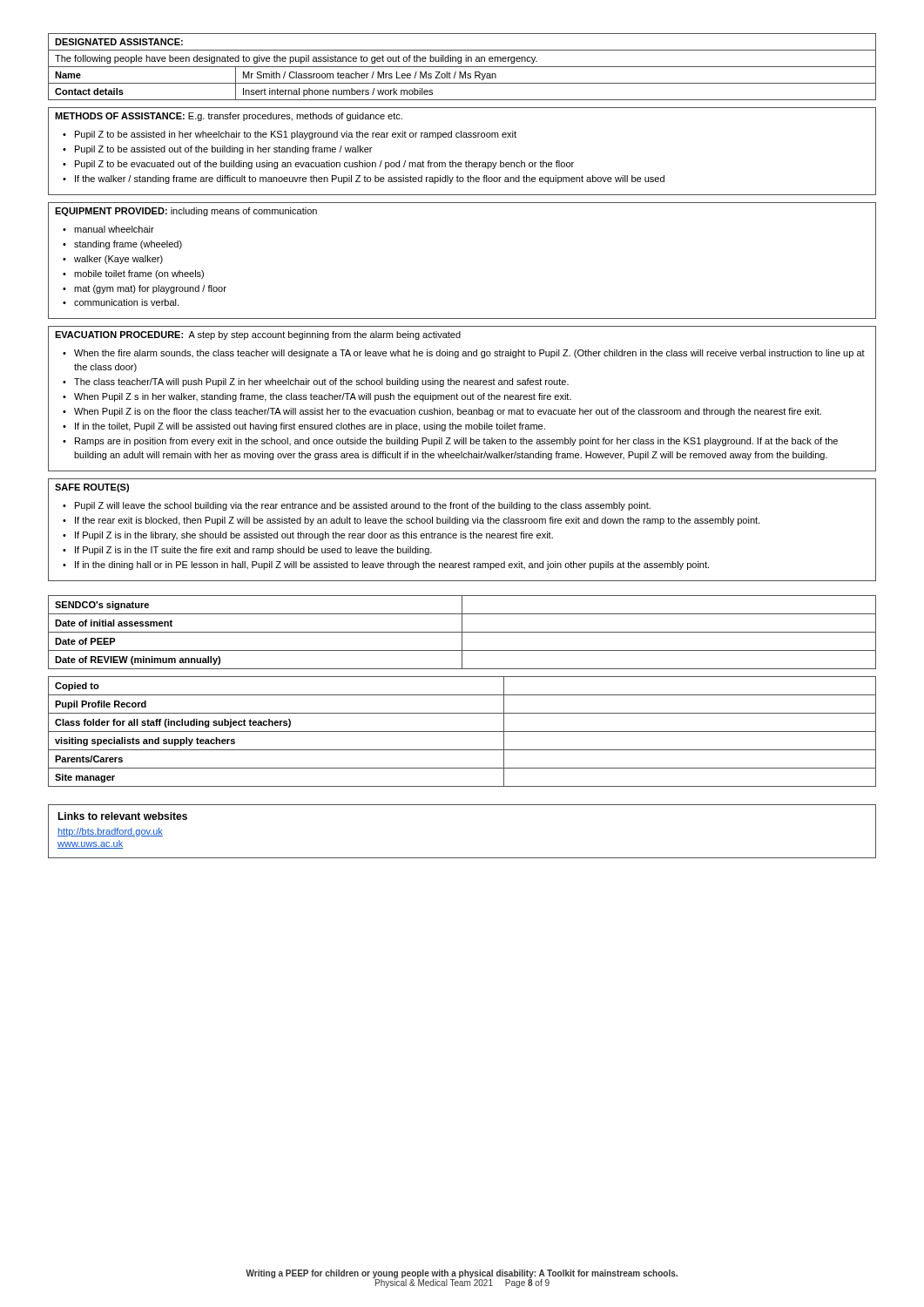Where does it say "mobile toilet frame (on wheels)"?
Viewport: 924px width, 1307px height.
click(x=139, y=273)
